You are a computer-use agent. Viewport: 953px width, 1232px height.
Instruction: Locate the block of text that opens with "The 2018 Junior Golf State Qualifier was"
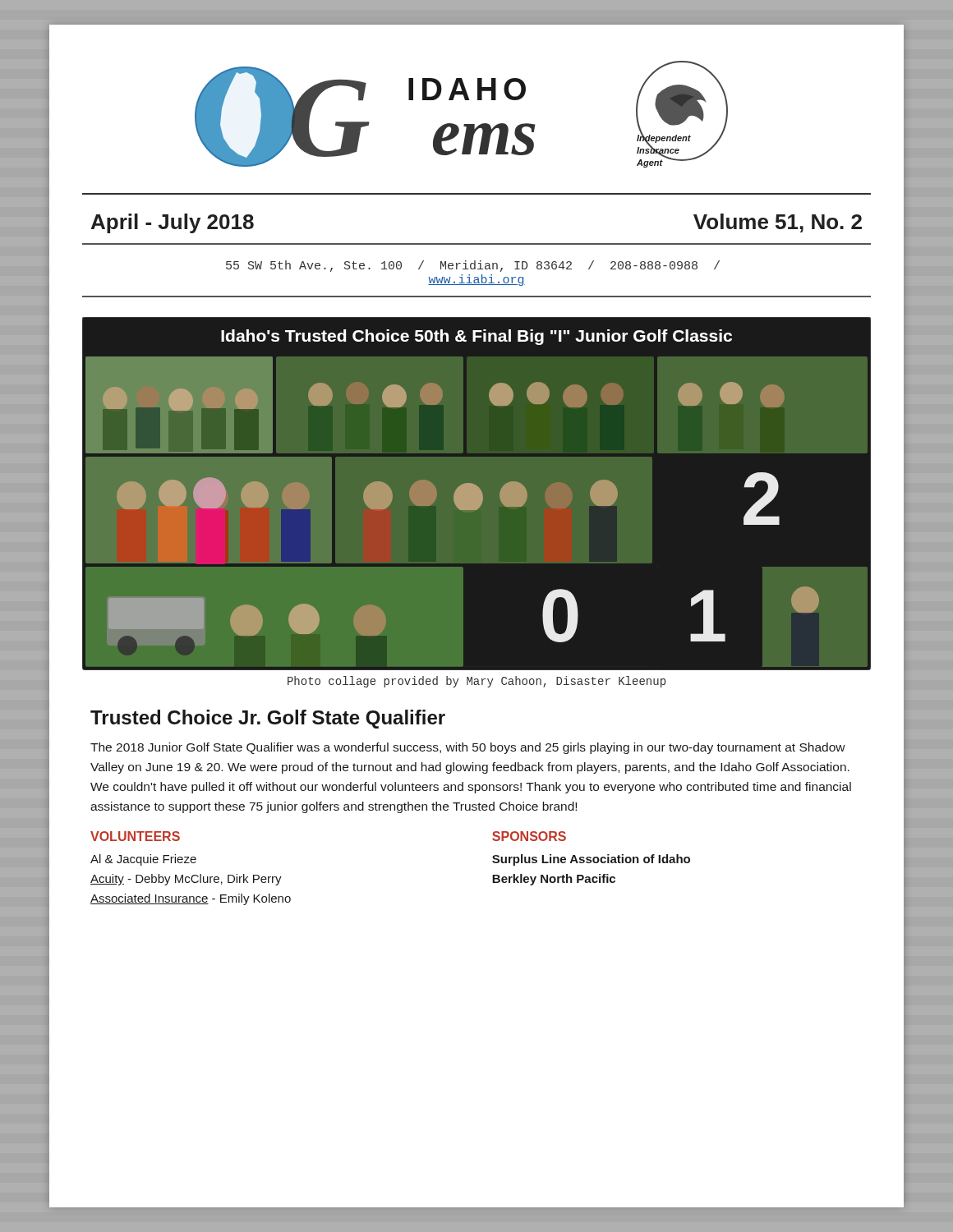point(471,777)
